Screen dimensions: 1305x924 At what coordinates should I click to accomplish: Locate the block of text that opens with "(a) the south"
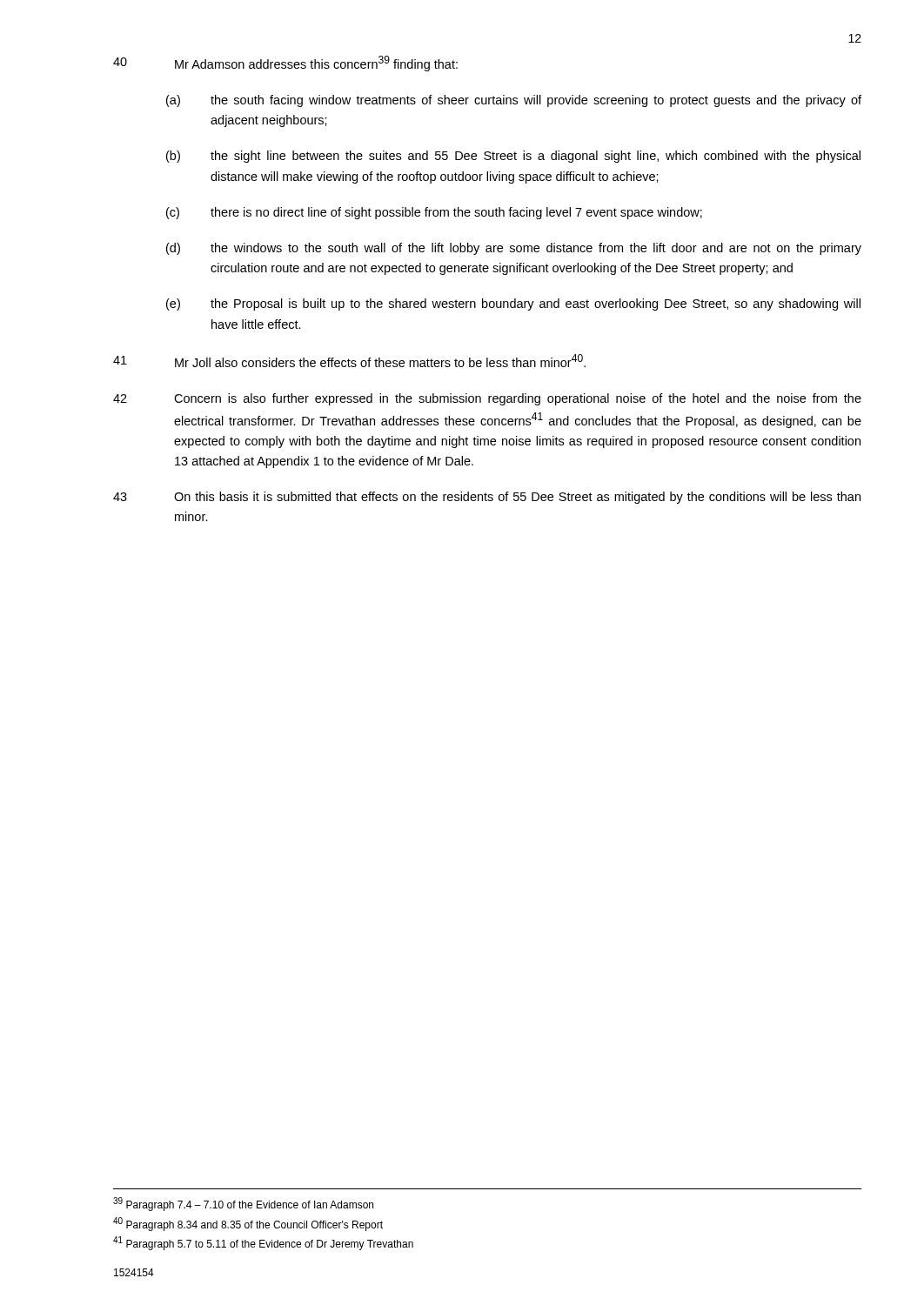pyautogui.click(x=513, y=111)
